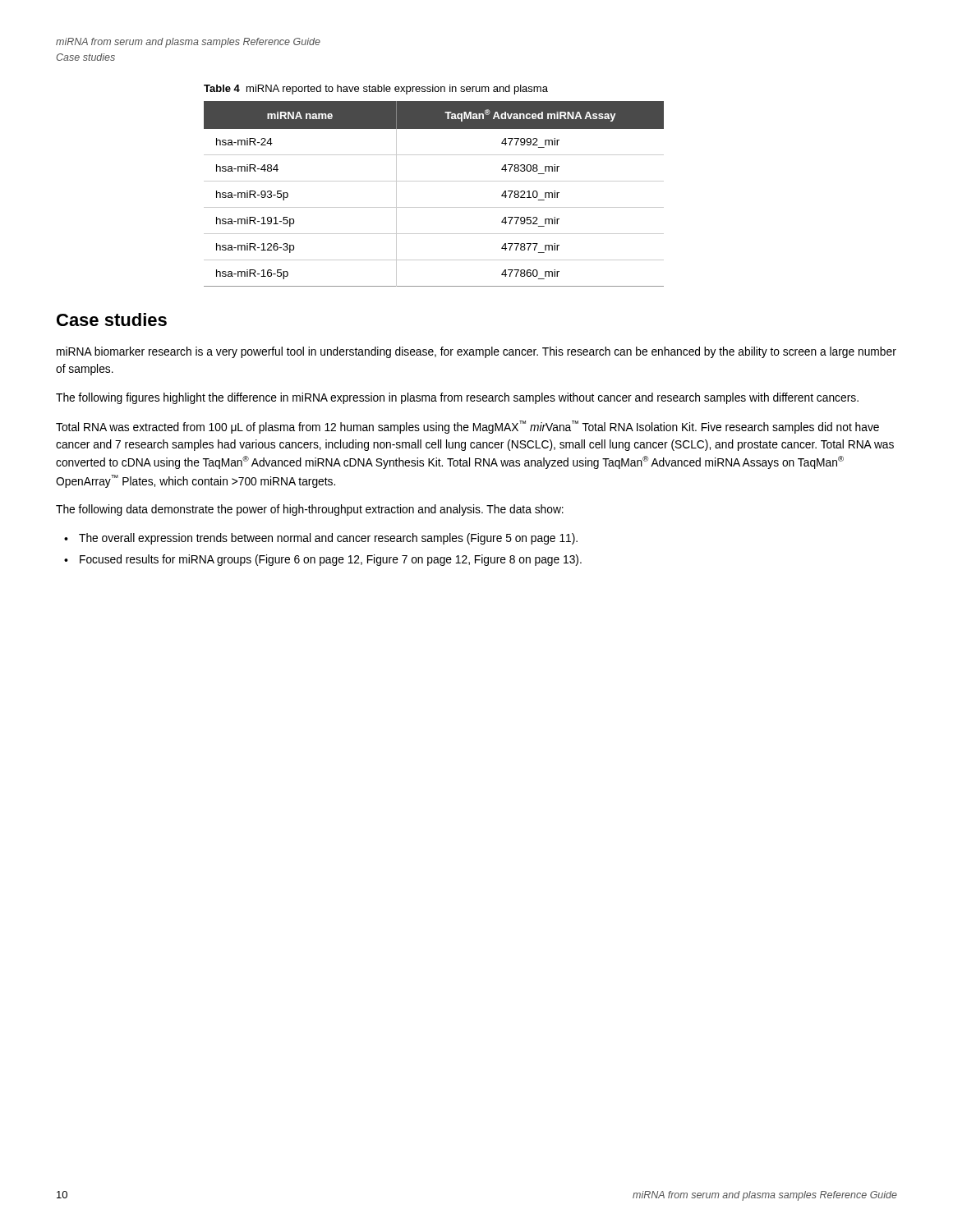953x1232 pixels.
Task: Click on the region starting "Case studies"
Action: 112,320
